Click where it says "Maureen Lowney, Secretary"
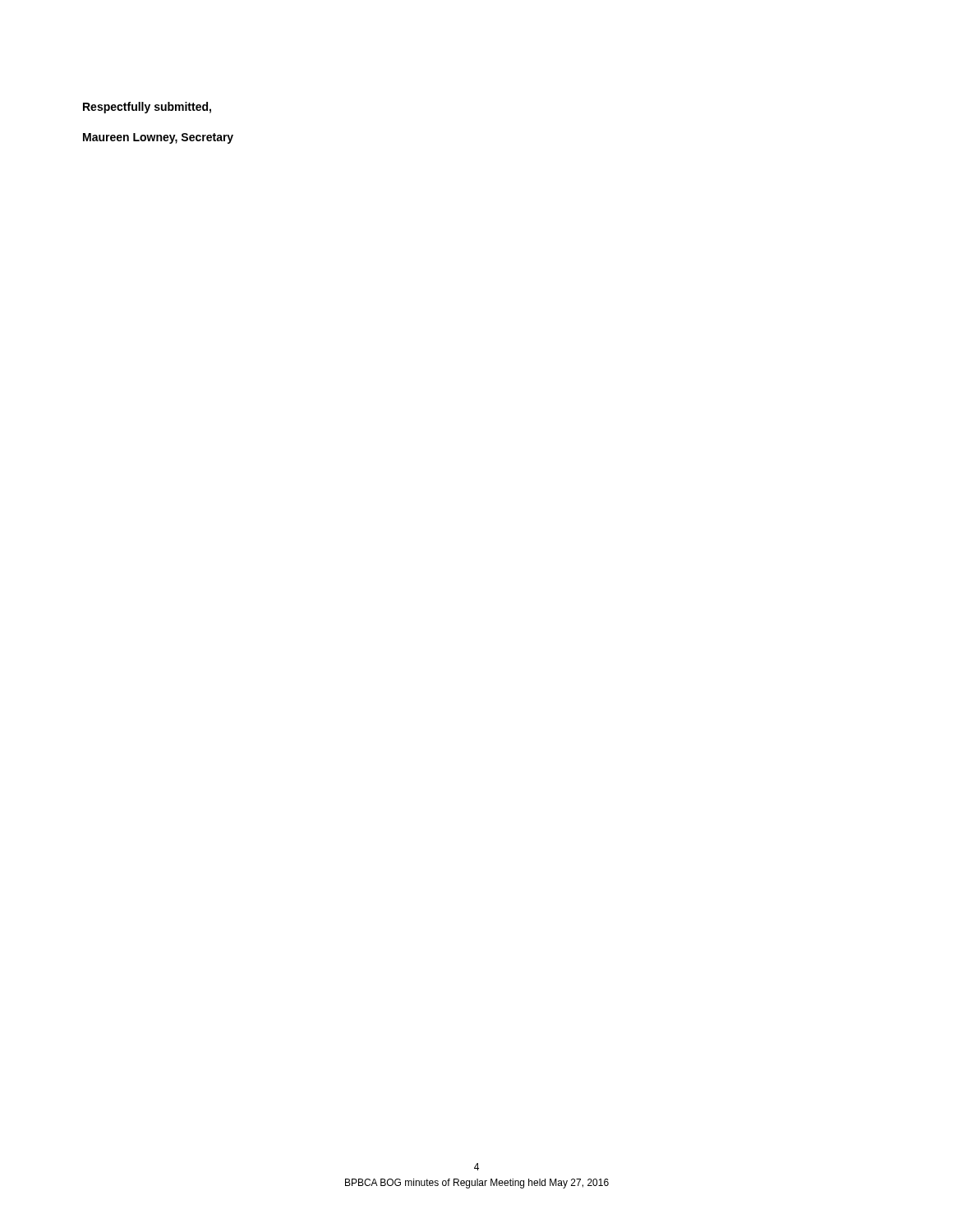 click(158, 137)
